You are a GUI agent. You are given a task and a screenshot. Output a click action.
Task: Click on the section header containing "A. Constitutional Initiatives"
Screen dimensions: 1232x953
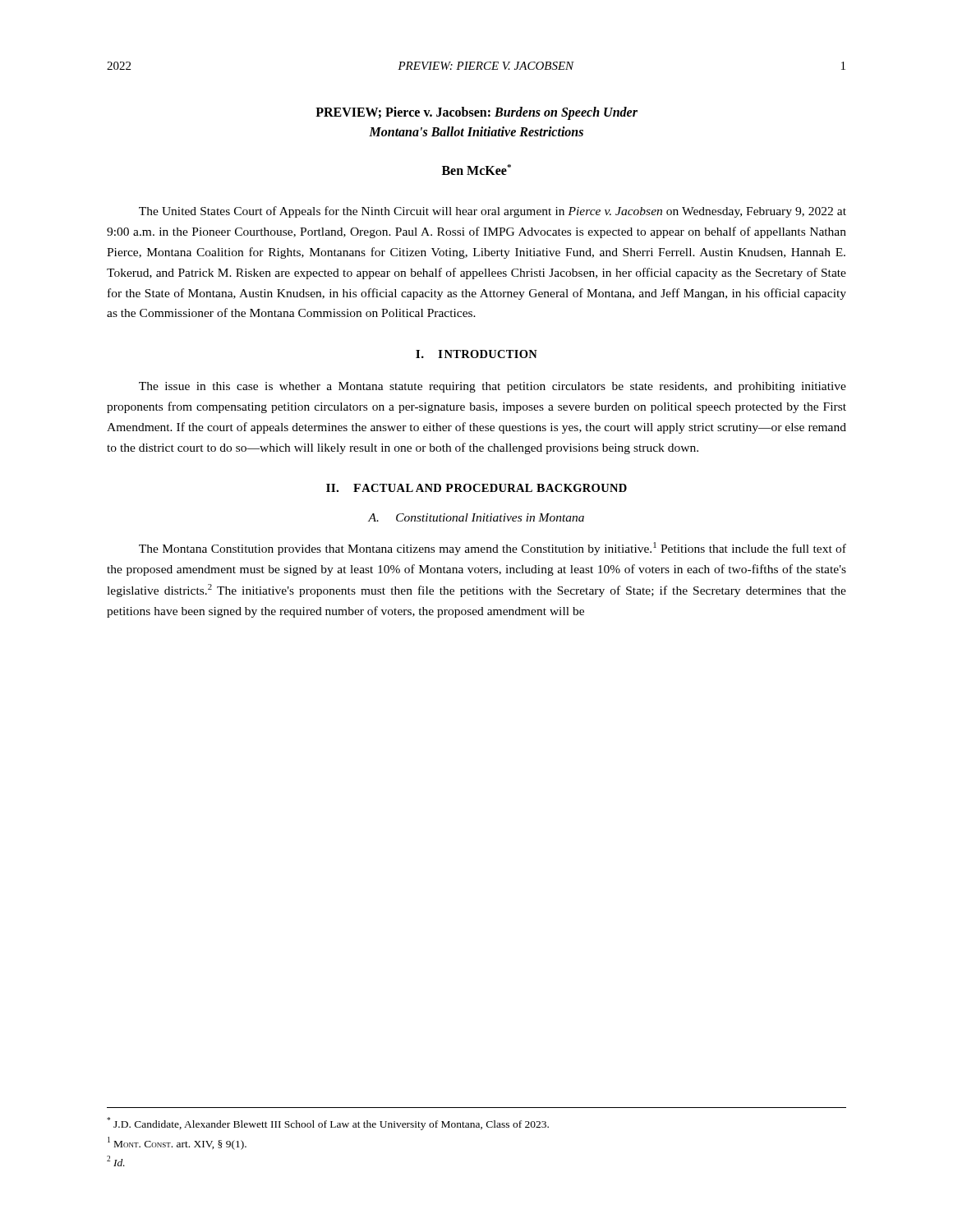coord(476,517)
